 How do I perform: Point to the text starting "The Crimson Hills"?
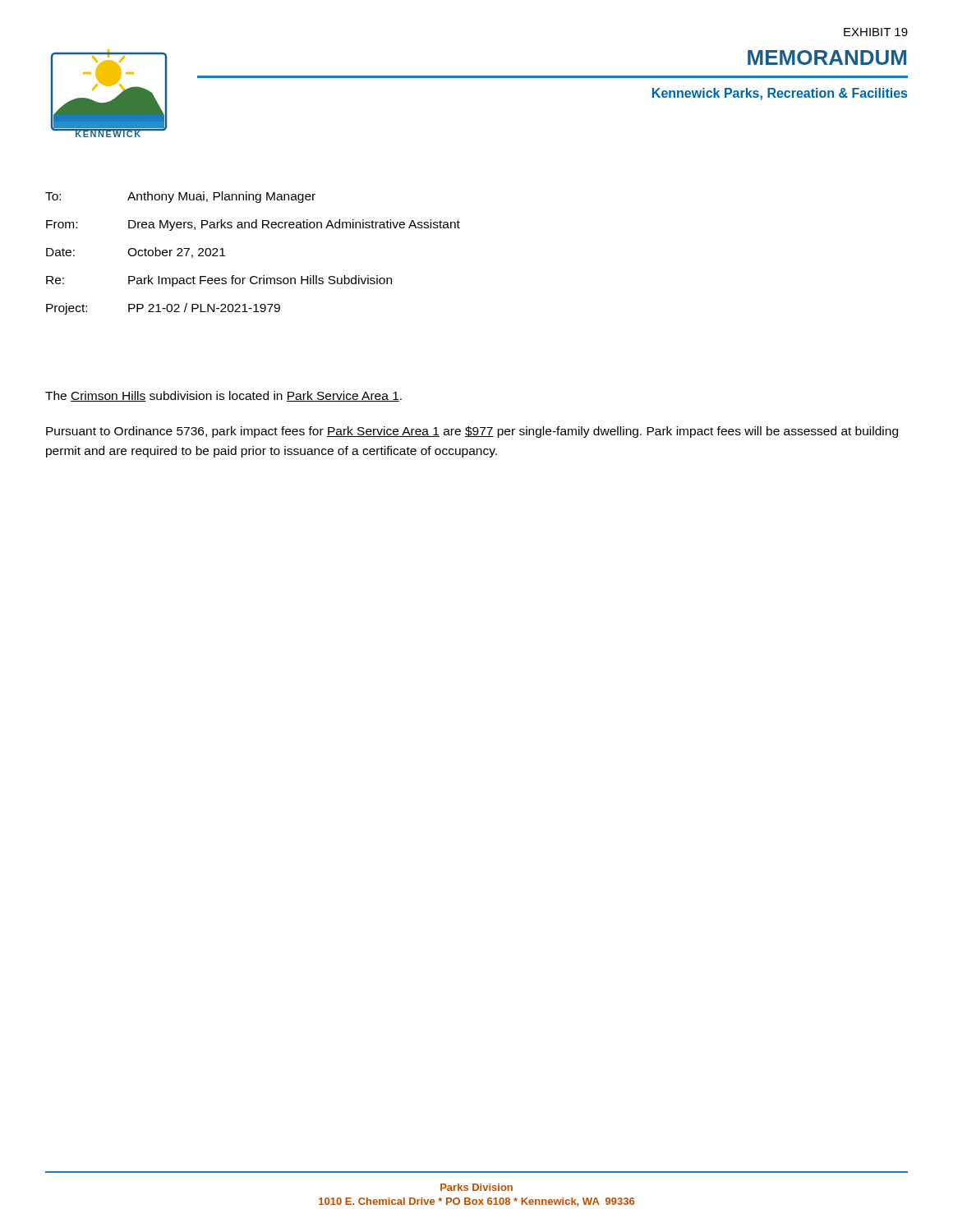(x=224, y=395)
